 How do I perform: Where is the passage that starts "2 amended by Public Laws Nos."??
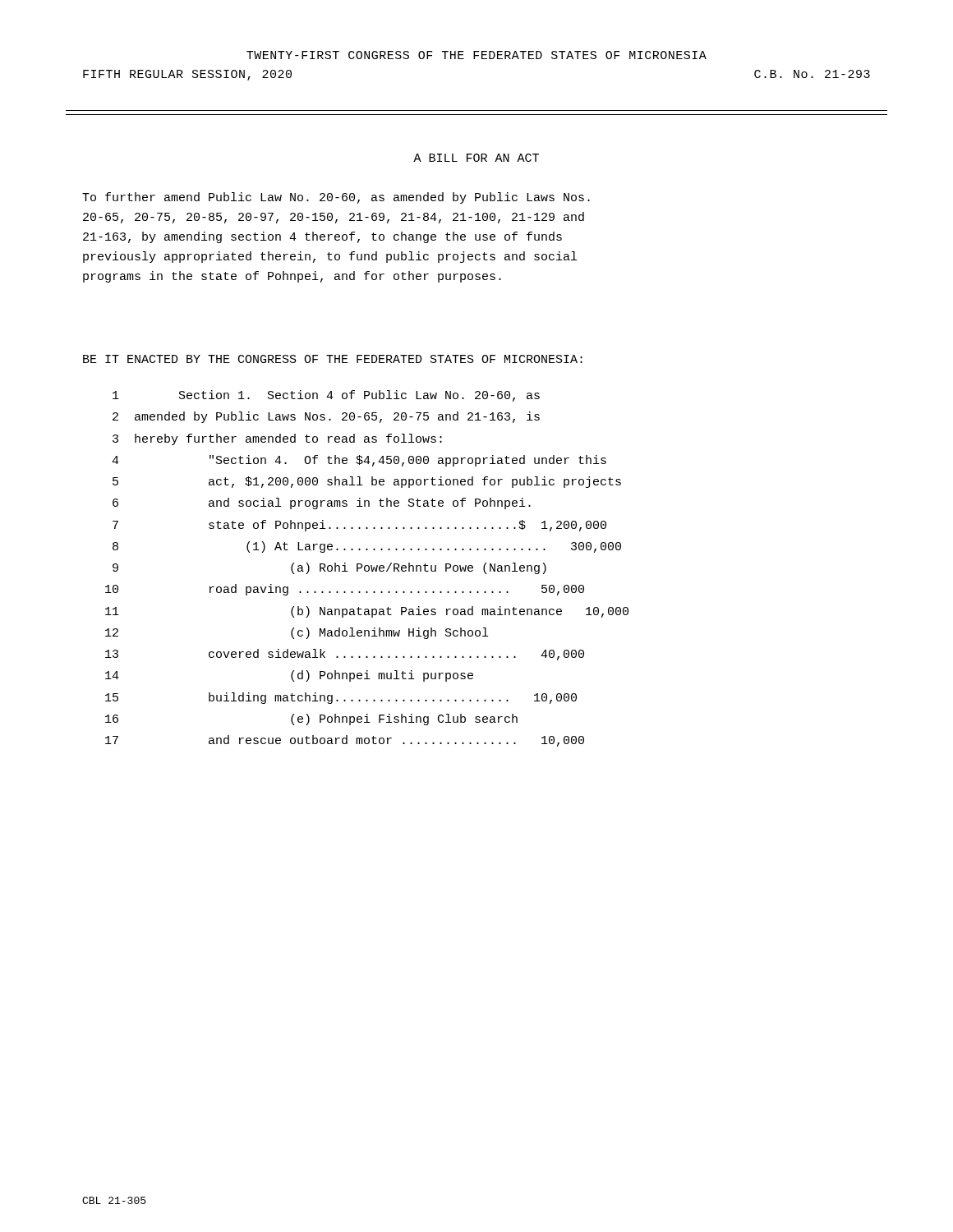coord(476,418)
